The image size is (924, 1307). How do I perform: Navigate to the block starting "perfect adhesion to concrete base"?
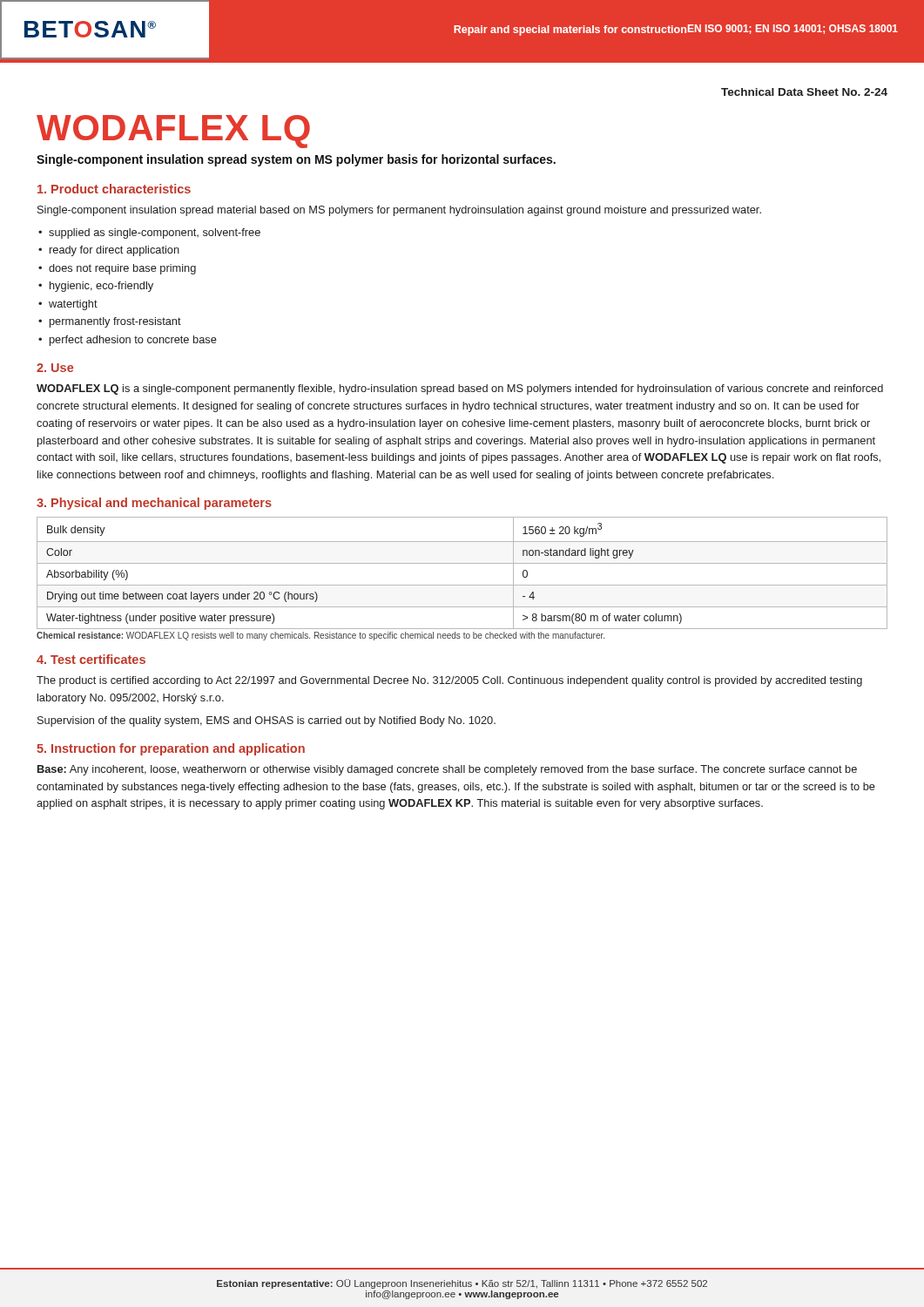[x=133, y=339]
